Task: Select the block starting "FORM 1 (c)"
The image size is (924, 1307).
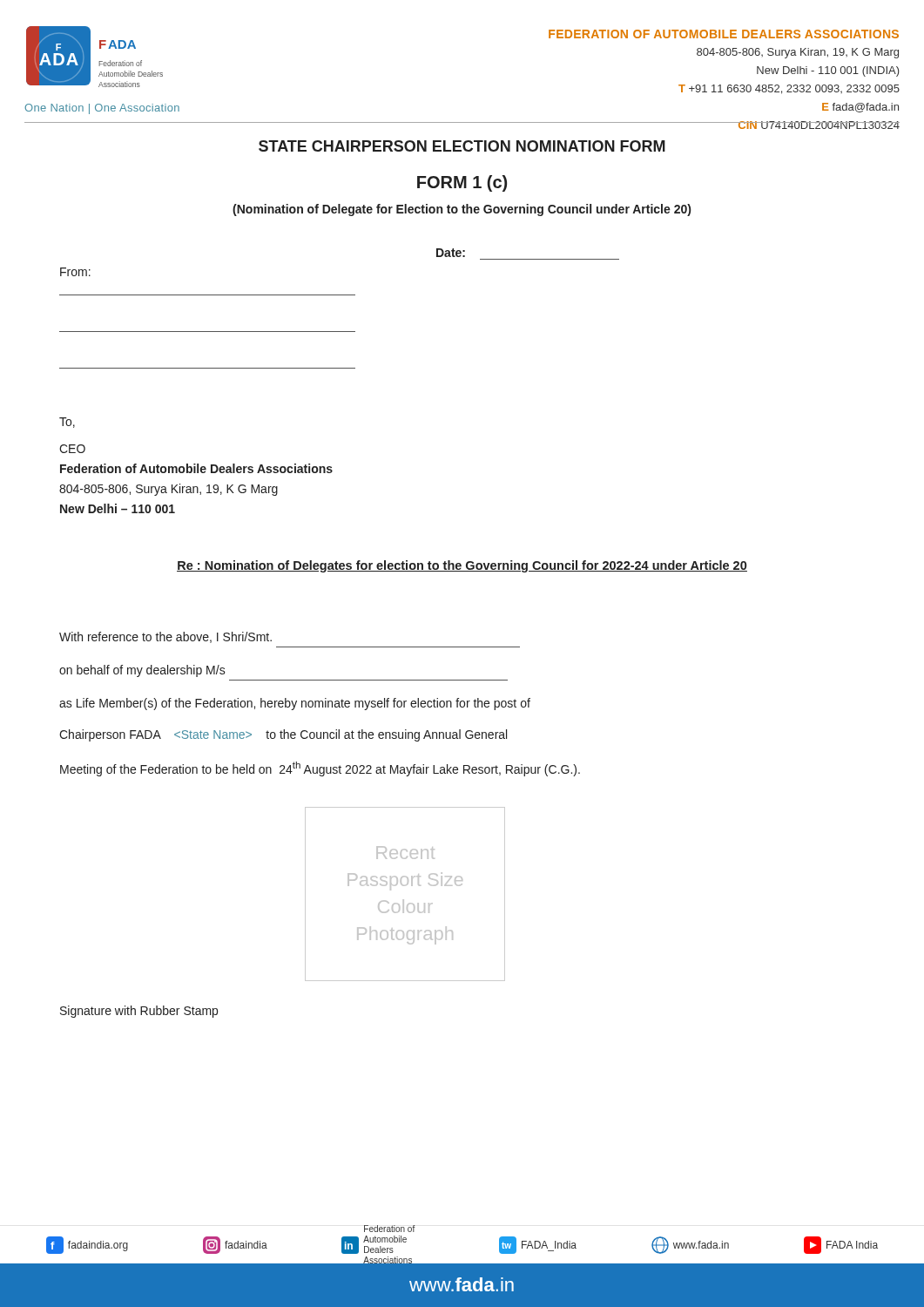Action: (x=462, y=182)
